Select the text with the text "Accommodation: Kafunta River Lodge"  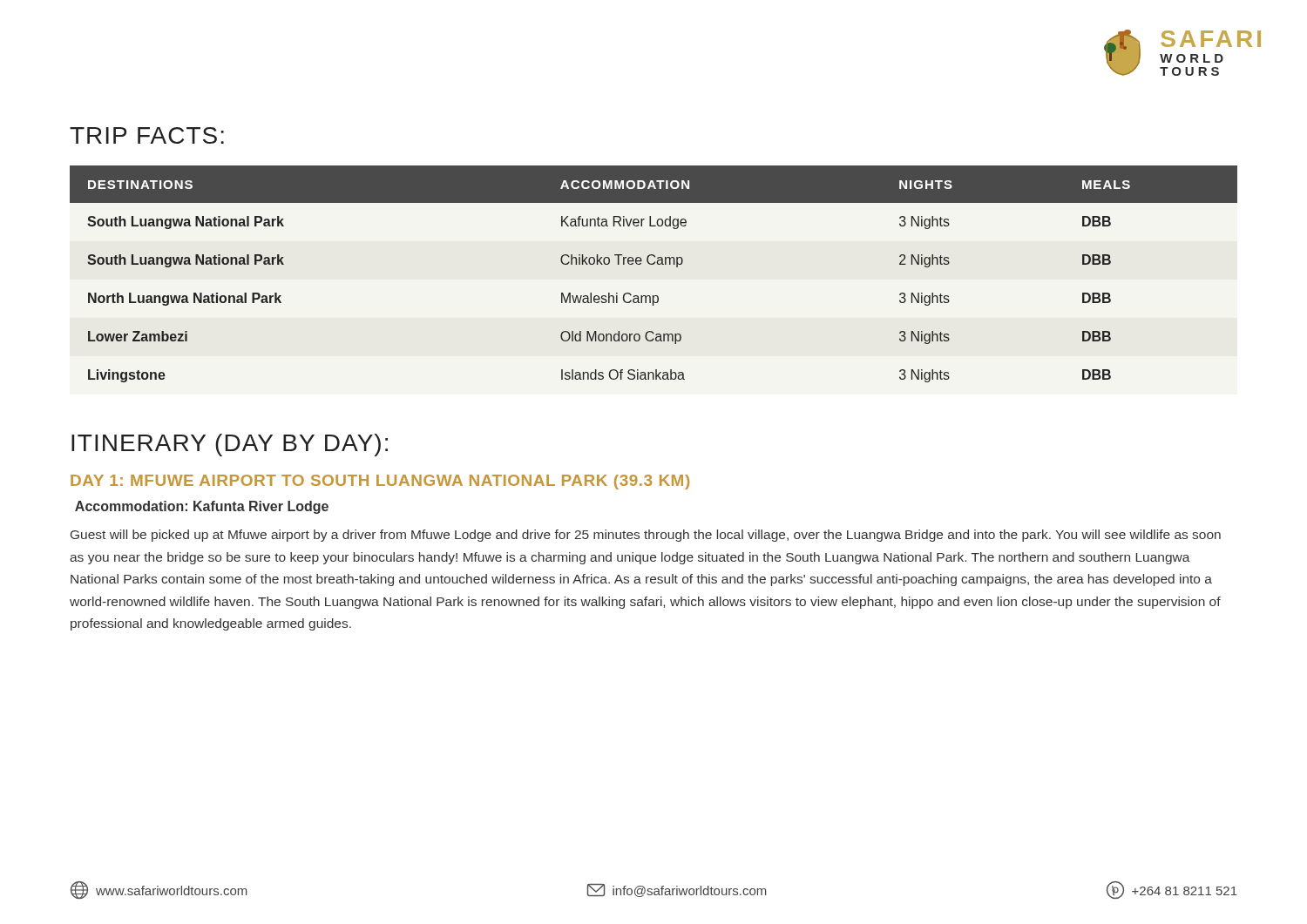pos(200,506)
